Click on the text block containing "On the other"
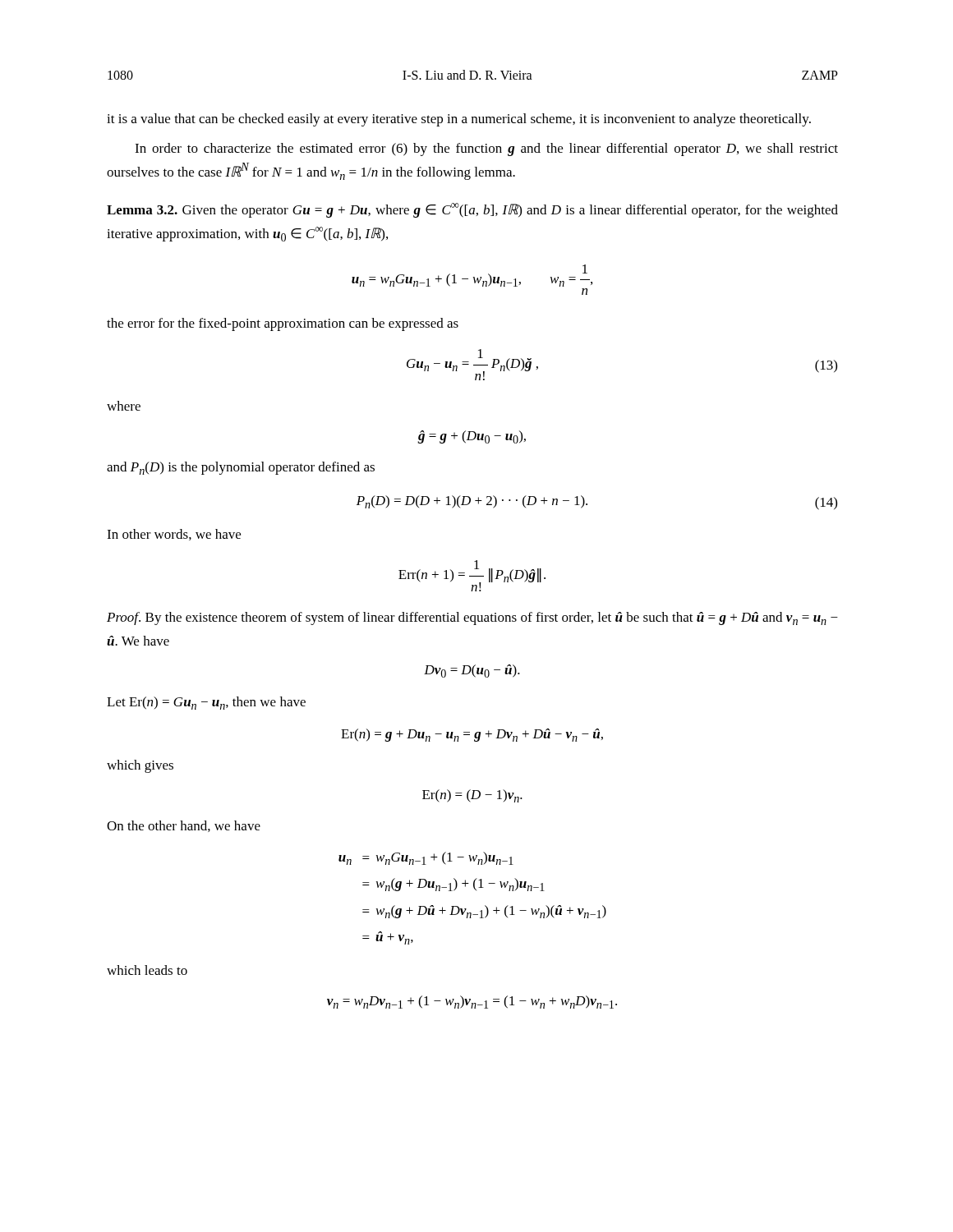 click(184, 826)
